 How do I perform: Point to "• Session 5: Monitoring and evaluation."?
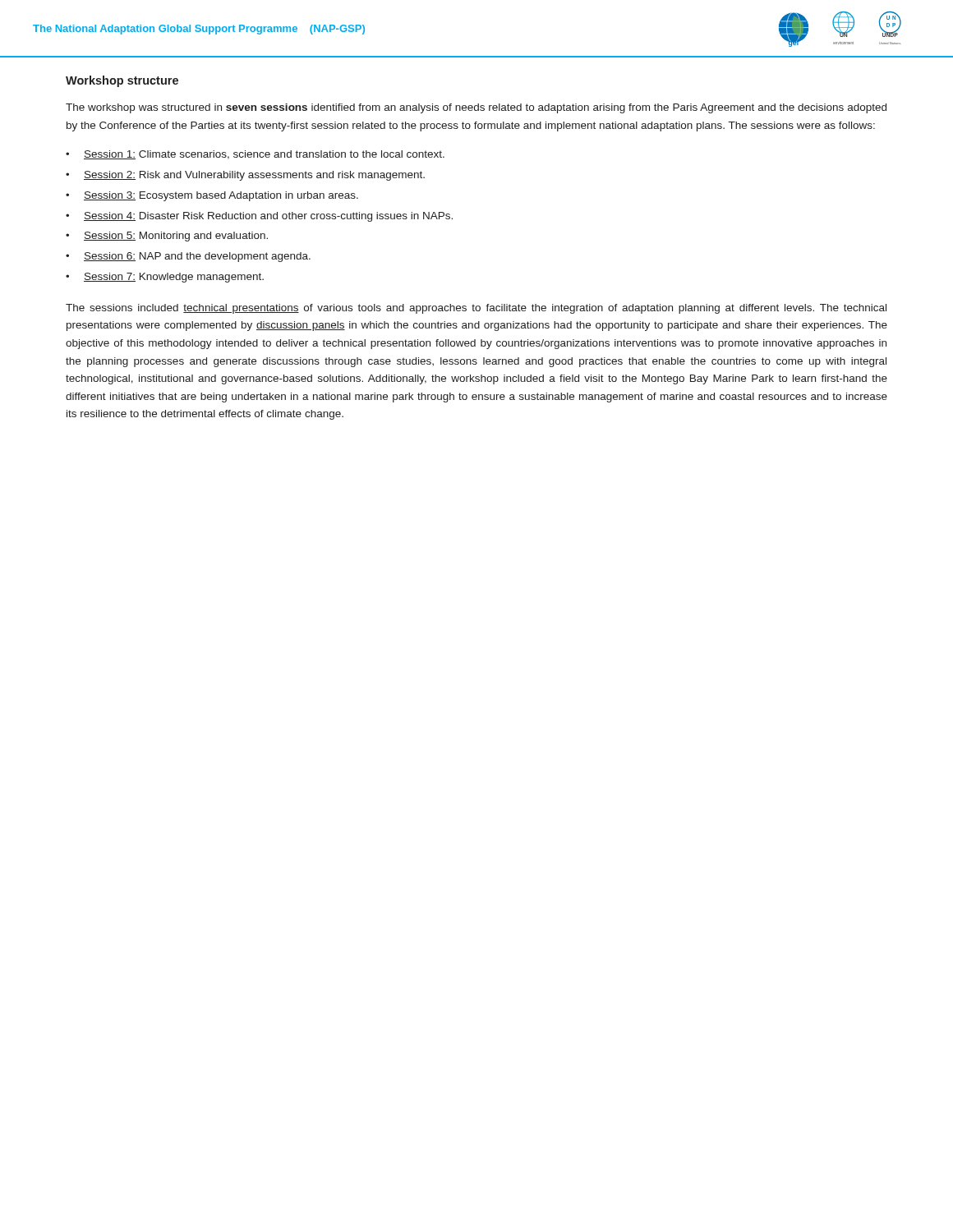[x=167, y=237]
